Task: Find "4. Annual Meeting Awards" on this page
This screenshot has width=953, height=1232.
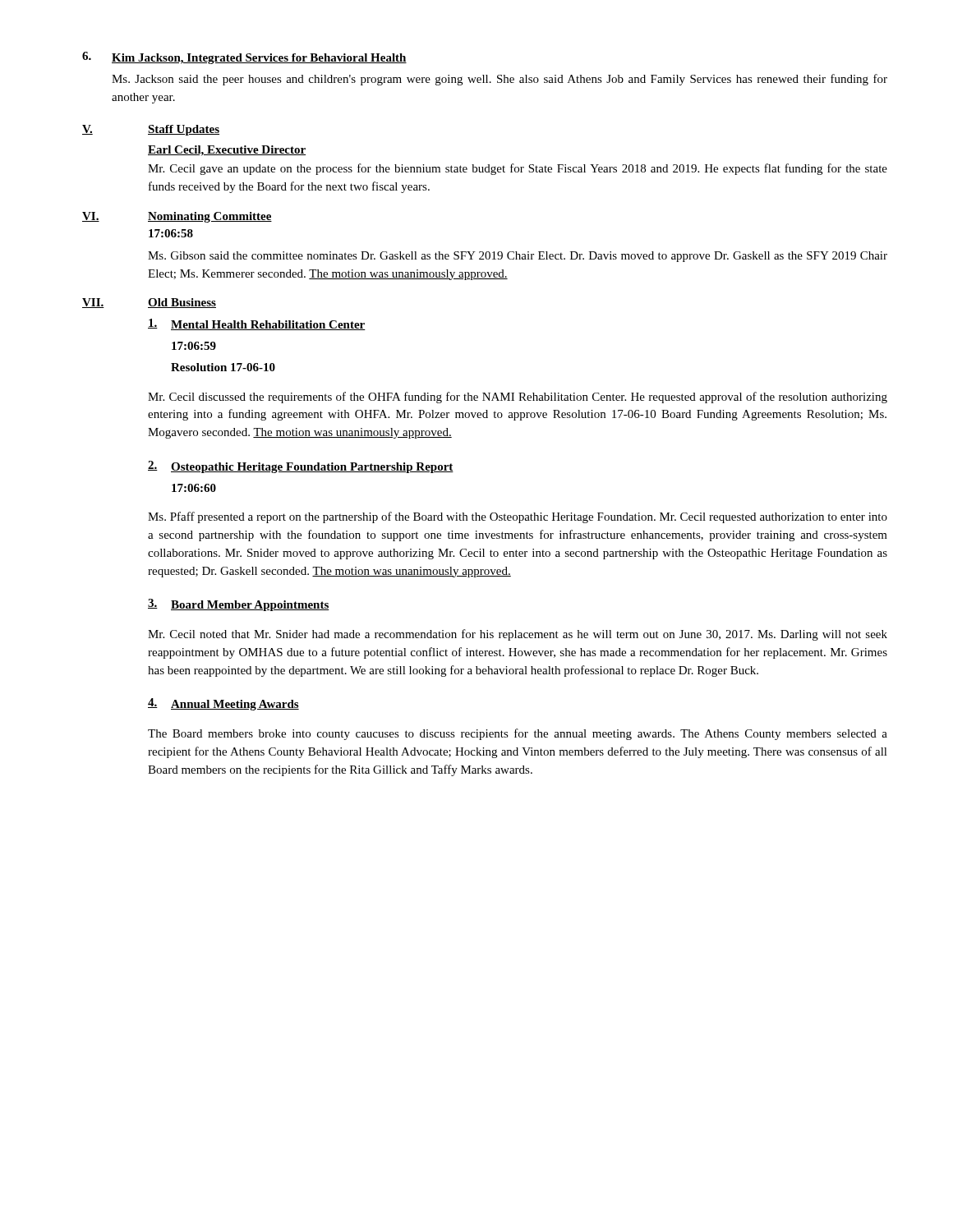Action: [x=223, y=704]
